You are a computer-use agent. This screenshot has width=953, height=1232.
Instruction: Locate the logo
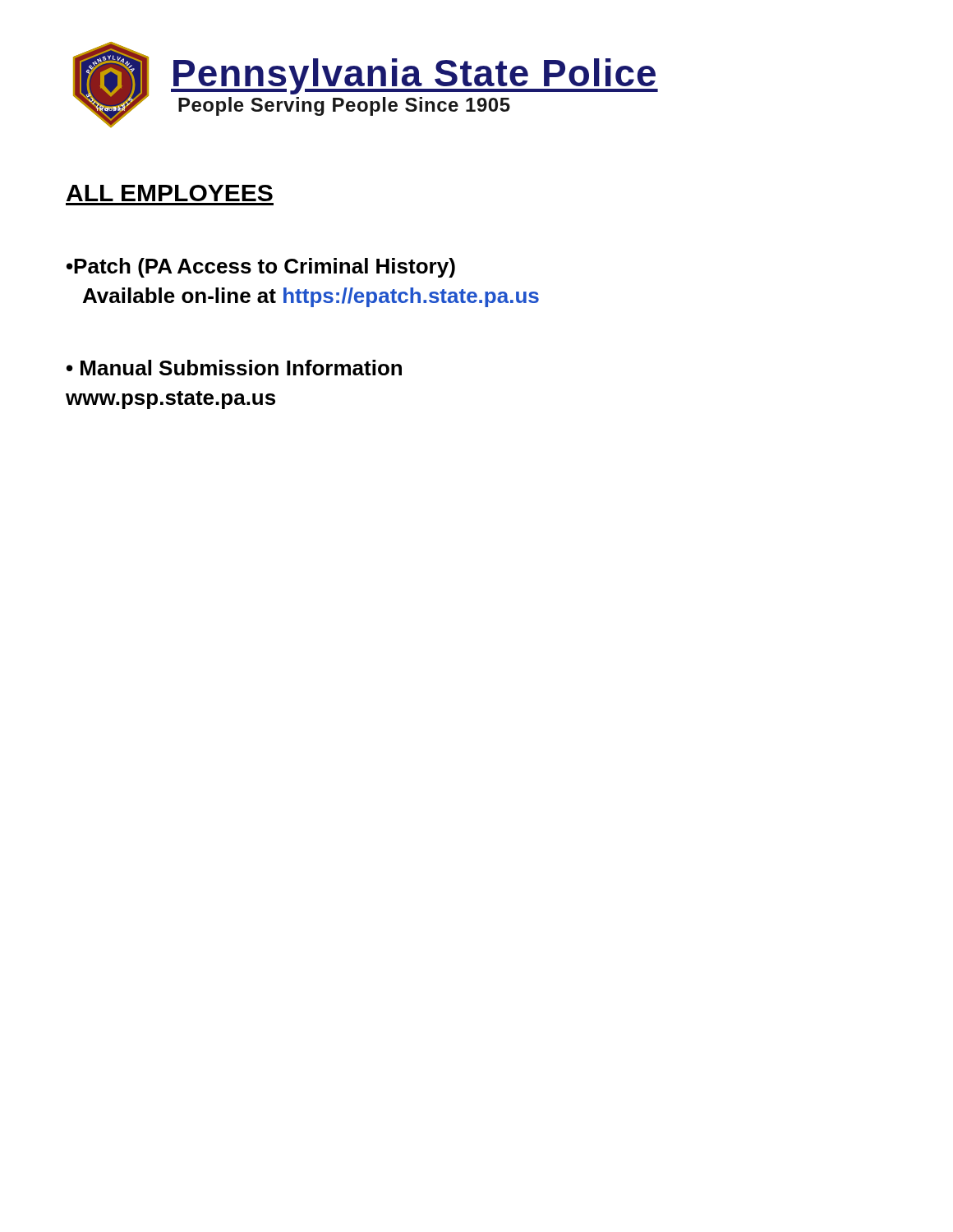362,85
